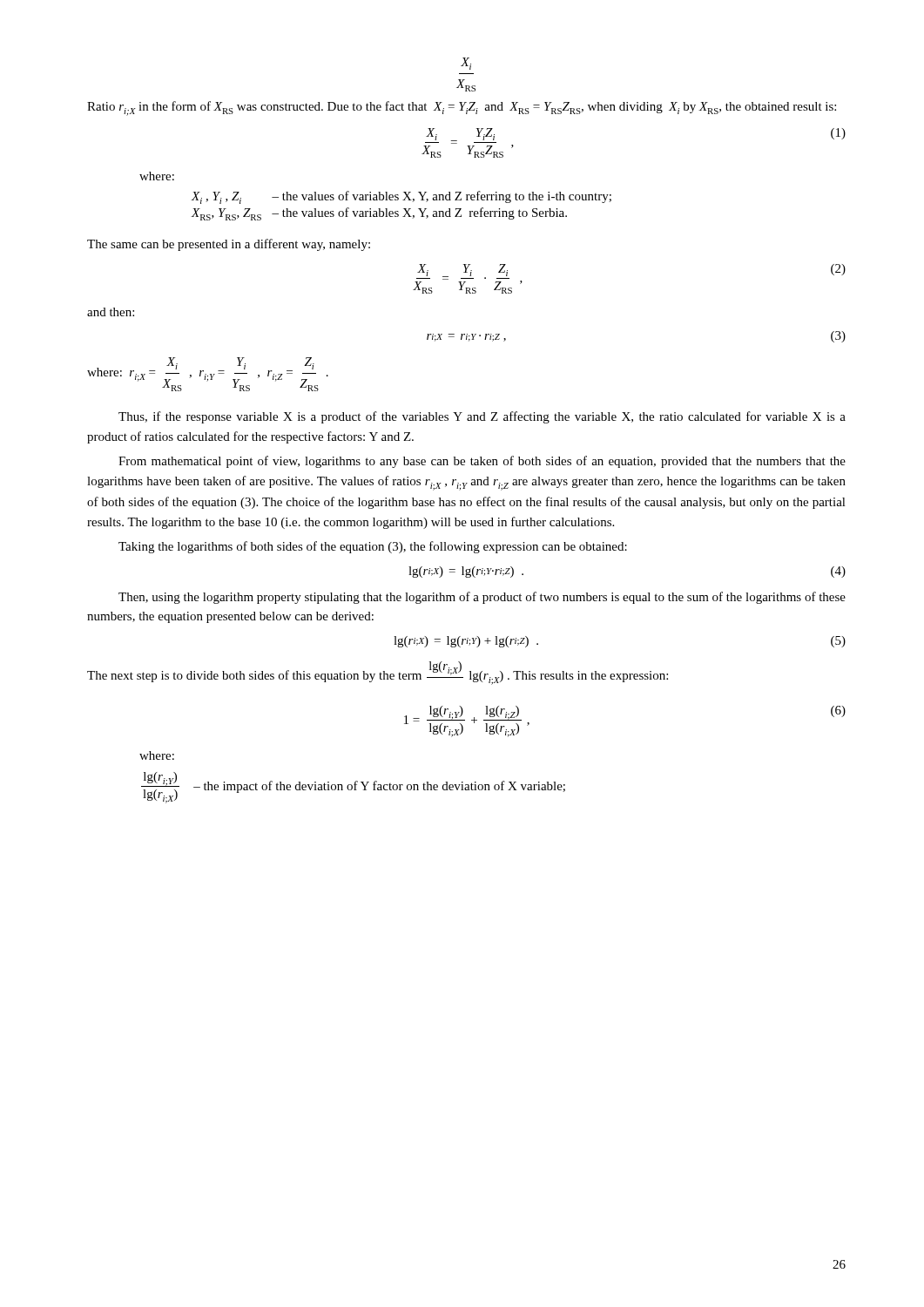Screen dimensions: 1307x924
Task: Select the passage starting "XiXRS = YiZiYRSZRS , (1)"
Action: (x=485, y=142)
